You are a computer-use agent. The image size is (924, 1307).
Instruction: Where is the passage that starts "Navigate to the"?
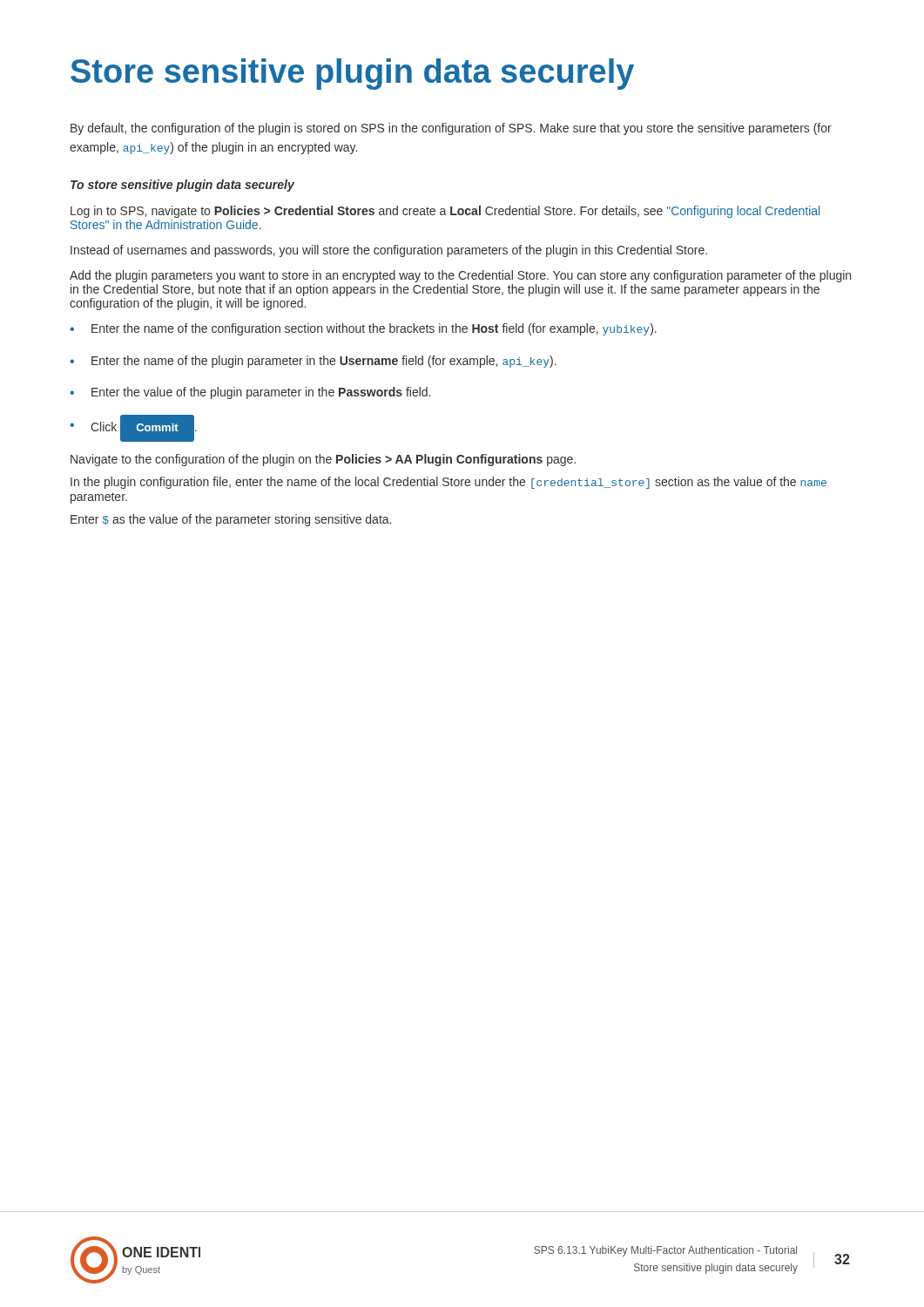click(462, 459)
